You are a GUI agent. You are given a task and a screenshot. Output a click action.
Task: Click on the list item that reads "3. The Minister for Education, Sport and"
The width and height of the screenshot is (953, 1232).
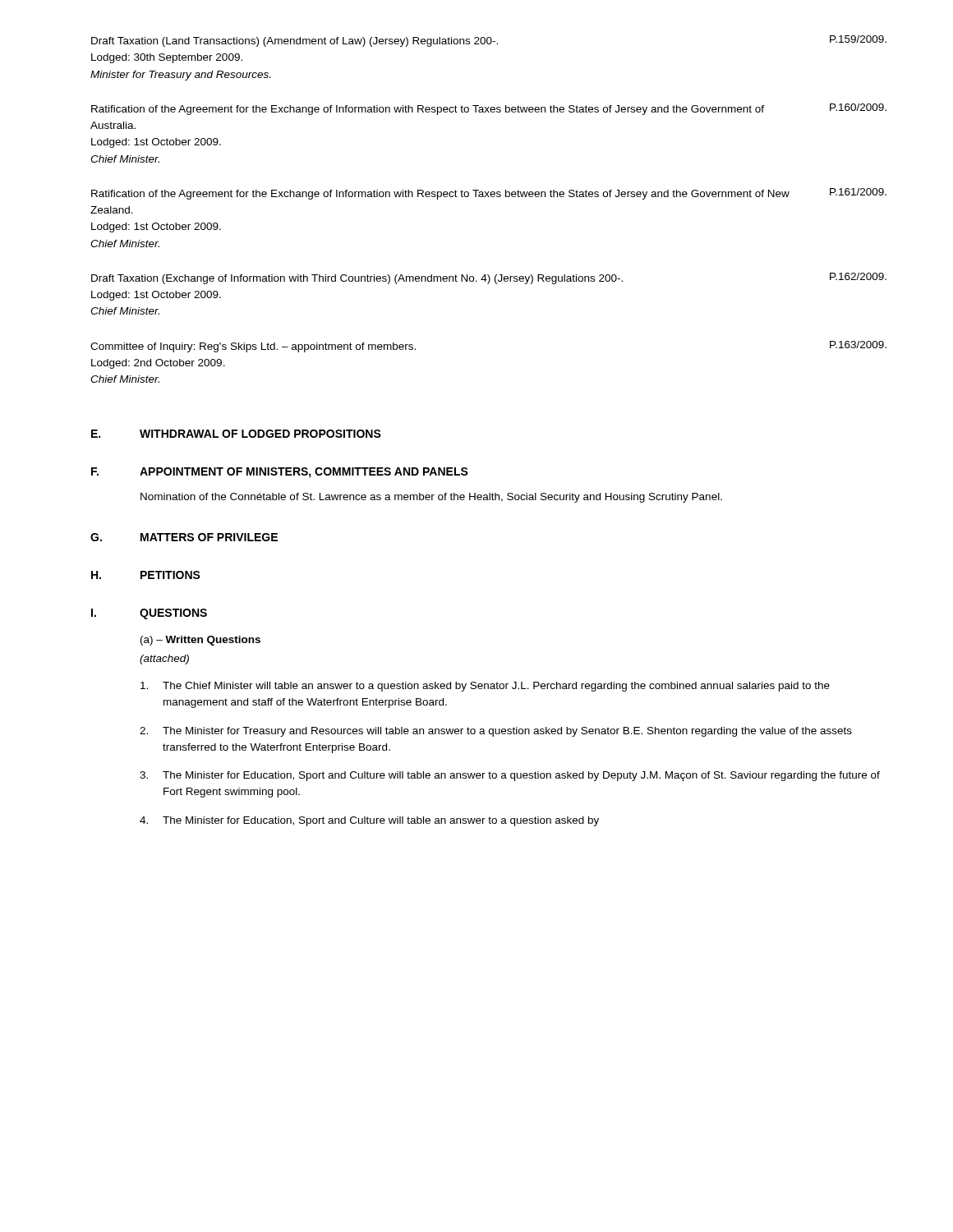[x=513, y=784]
